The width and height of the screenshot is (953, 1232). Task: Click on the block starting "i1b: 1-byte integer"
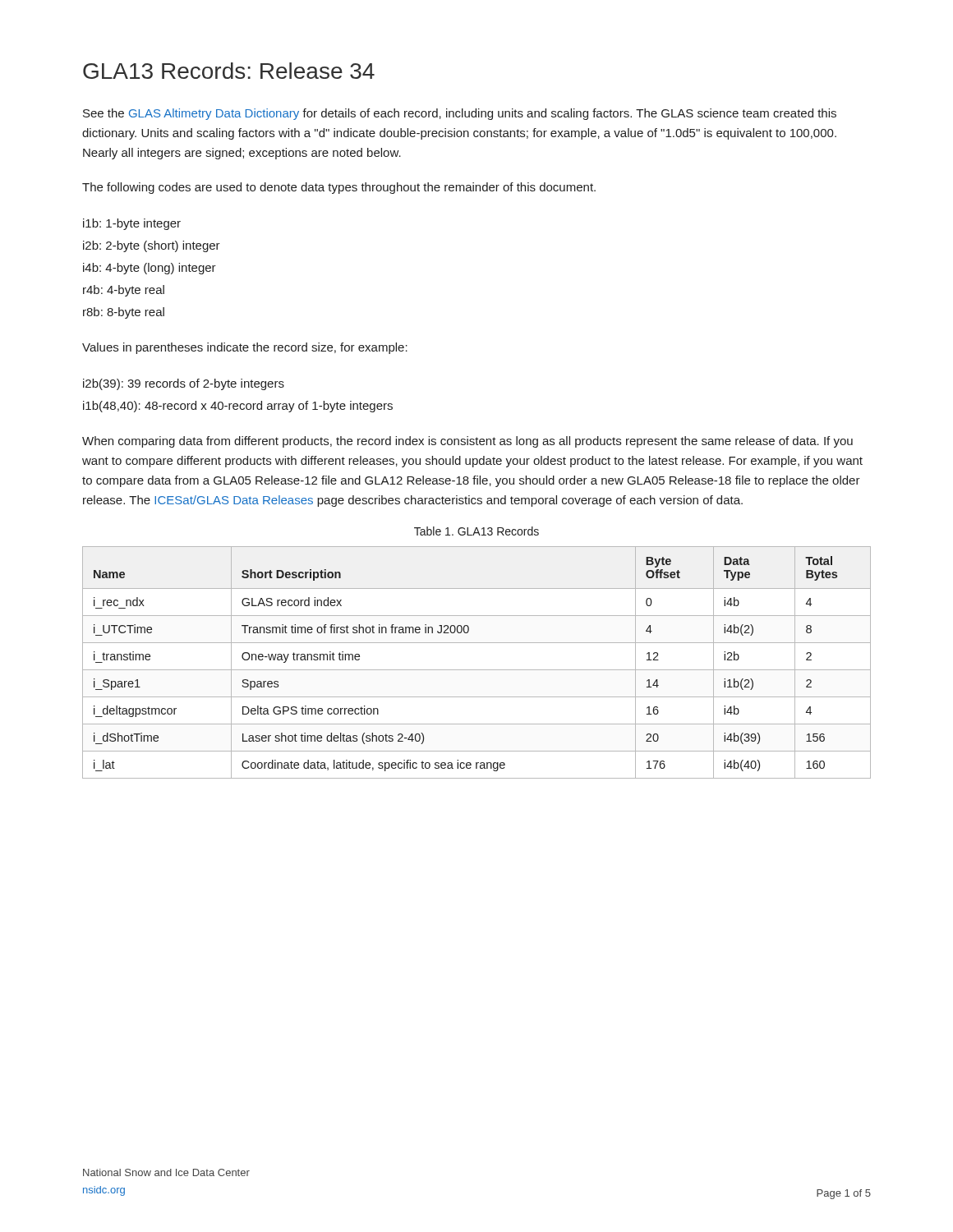[x=131, y=223]
